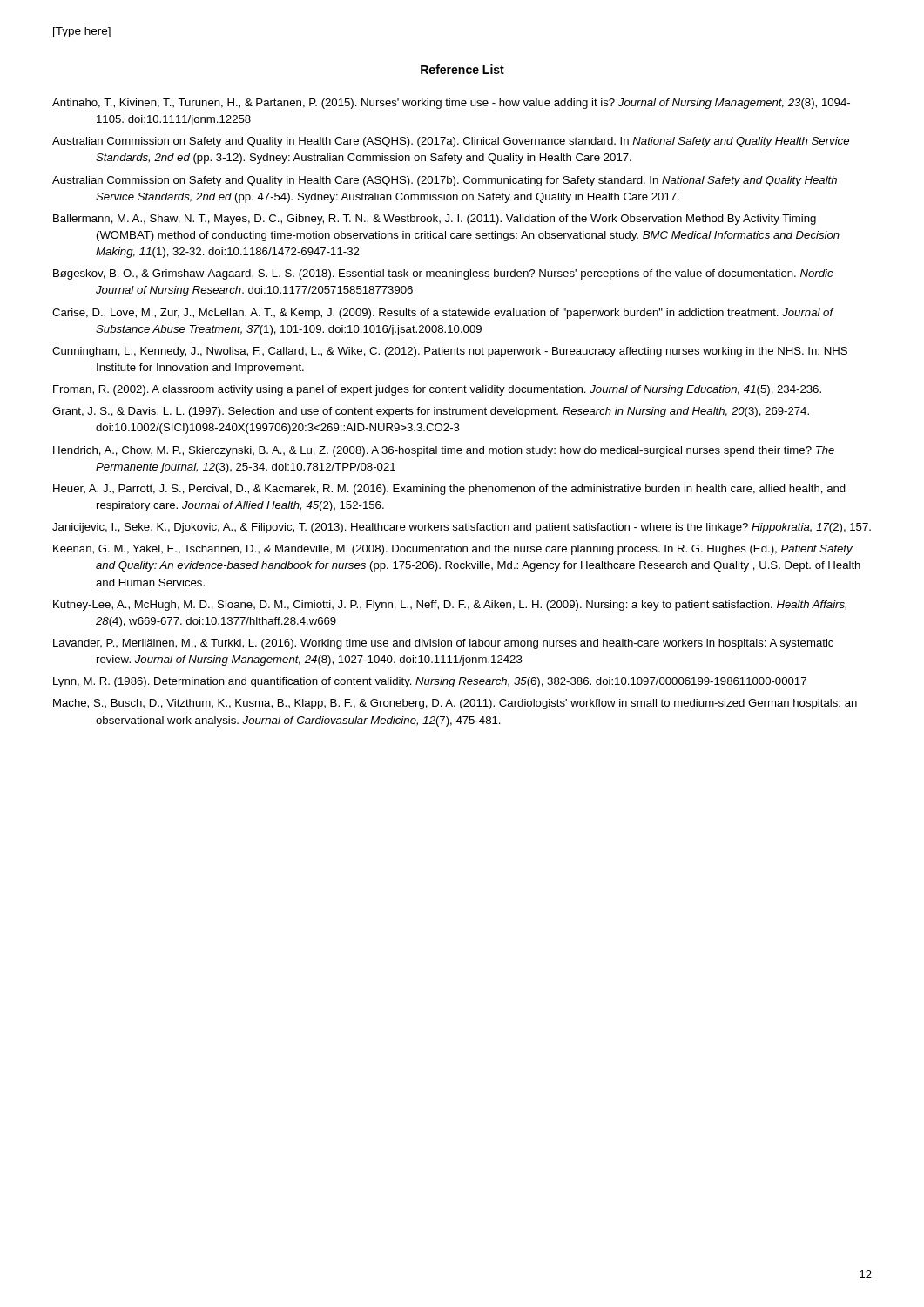Navigate to the text starting "Antinaho, T., Kivinen, T., Turunen, H., &"
924x1307 pixels.
[451, 111]
